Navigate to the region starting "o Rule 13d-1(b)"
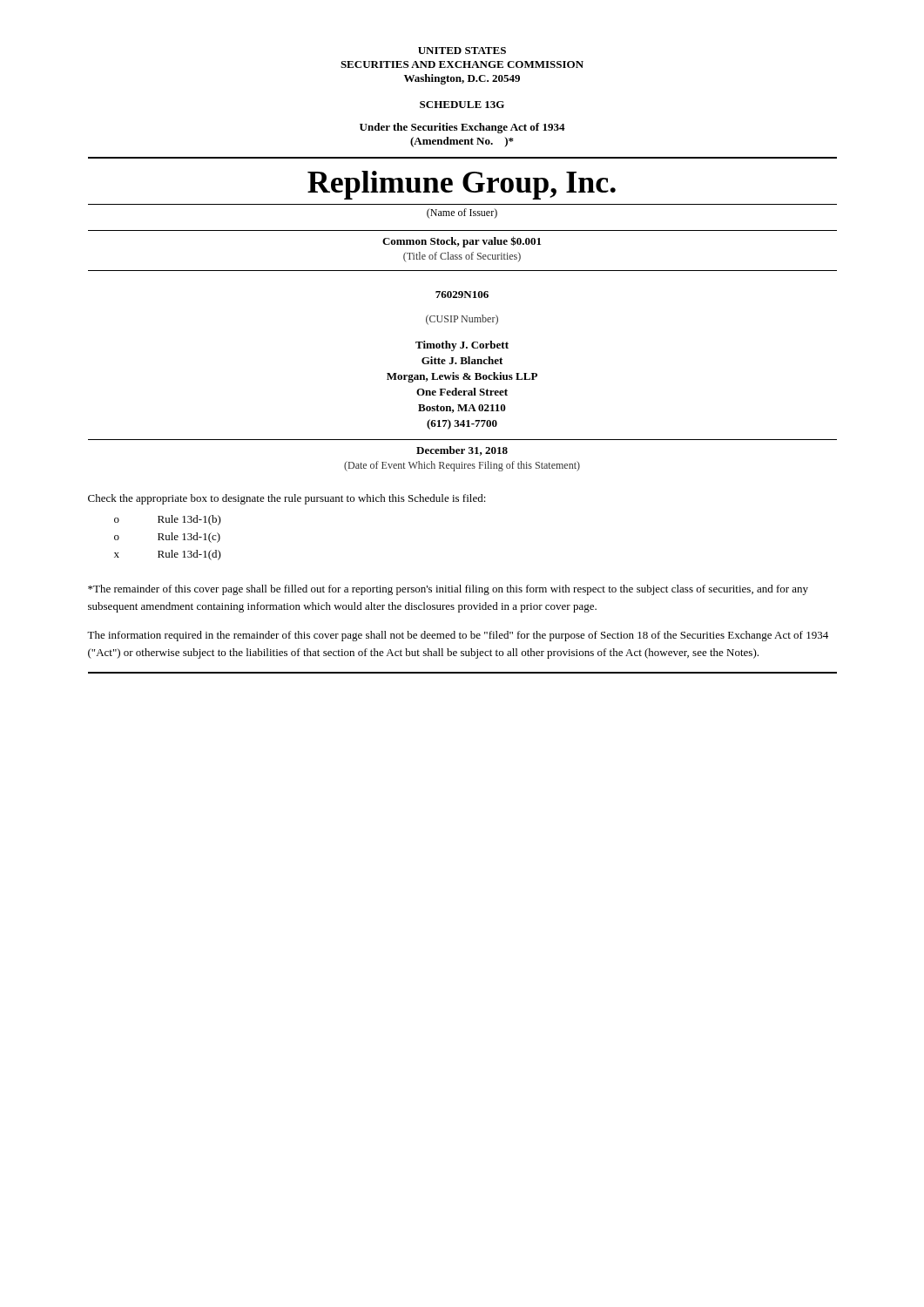This screenshot has height=1307, width=924. [168, 520]
